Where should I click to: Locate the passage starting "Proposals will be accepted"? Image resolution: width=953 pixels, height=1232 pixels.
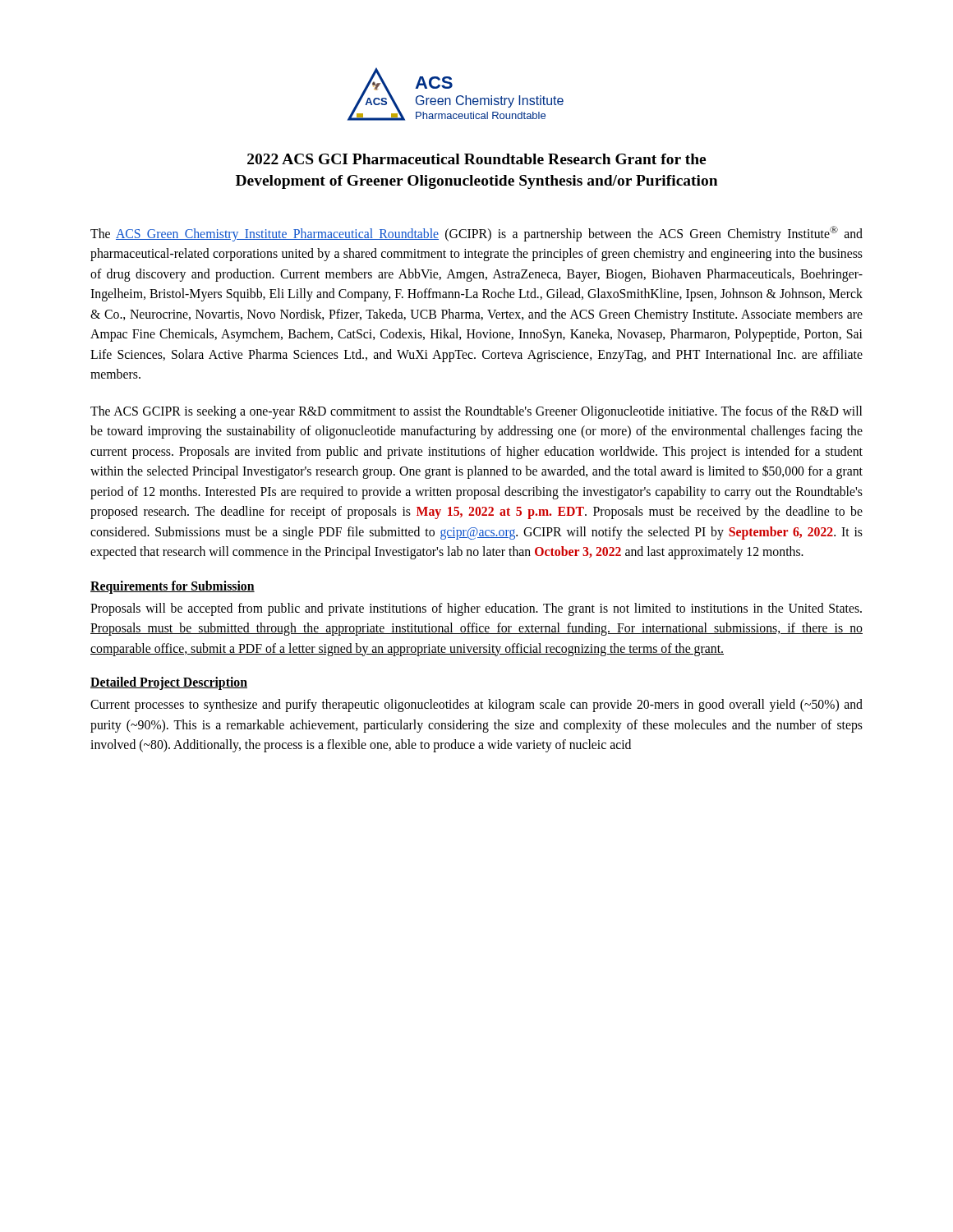pyautogui.click(x=476, y=628)
